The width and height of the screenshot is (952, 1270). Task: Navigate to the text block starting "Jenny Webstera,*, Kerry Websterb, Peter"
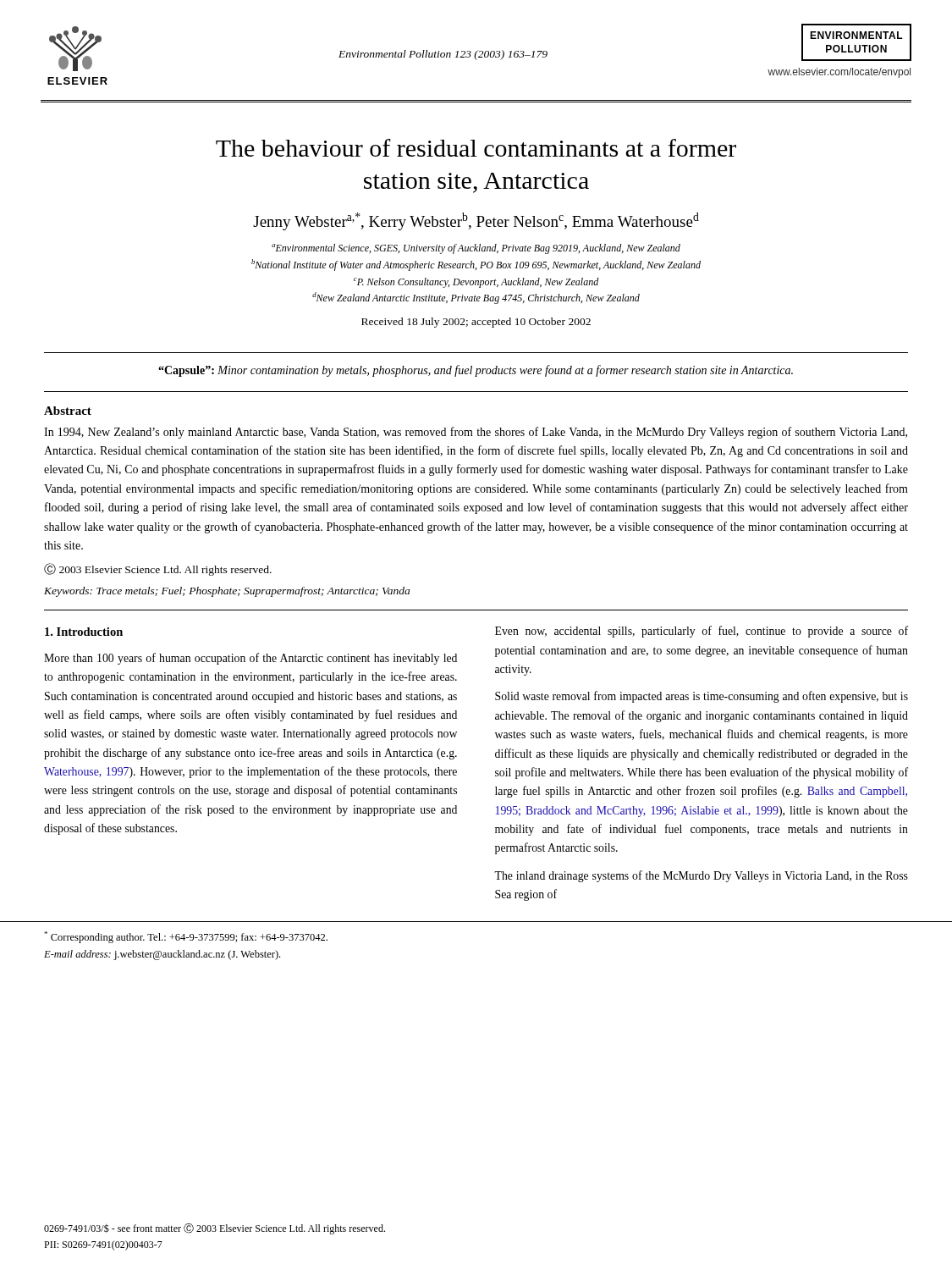pos(476,221)
